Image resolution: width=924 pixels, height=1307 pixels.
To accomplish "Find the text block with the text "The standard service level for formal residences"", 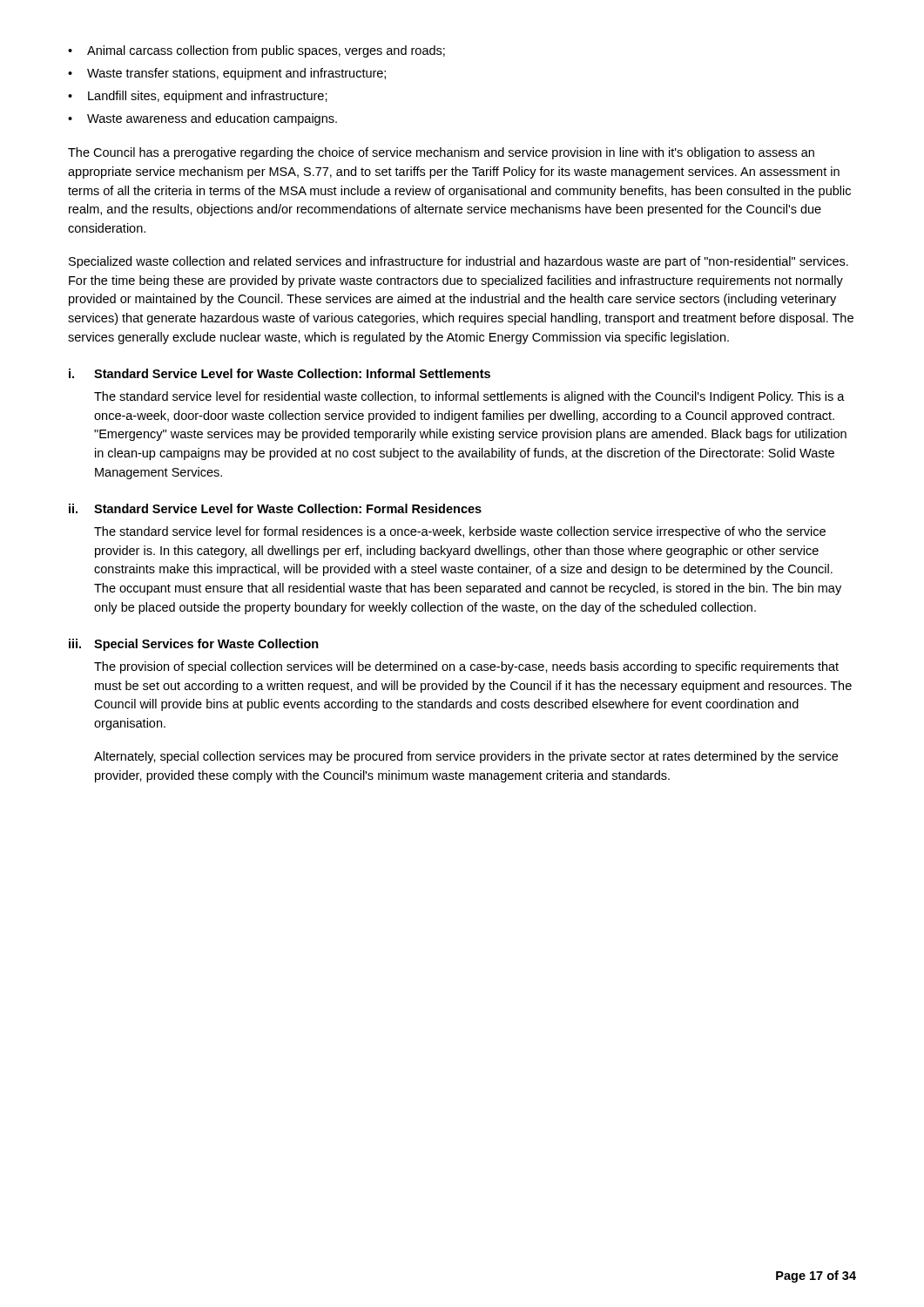I will [x=468, y=569].
